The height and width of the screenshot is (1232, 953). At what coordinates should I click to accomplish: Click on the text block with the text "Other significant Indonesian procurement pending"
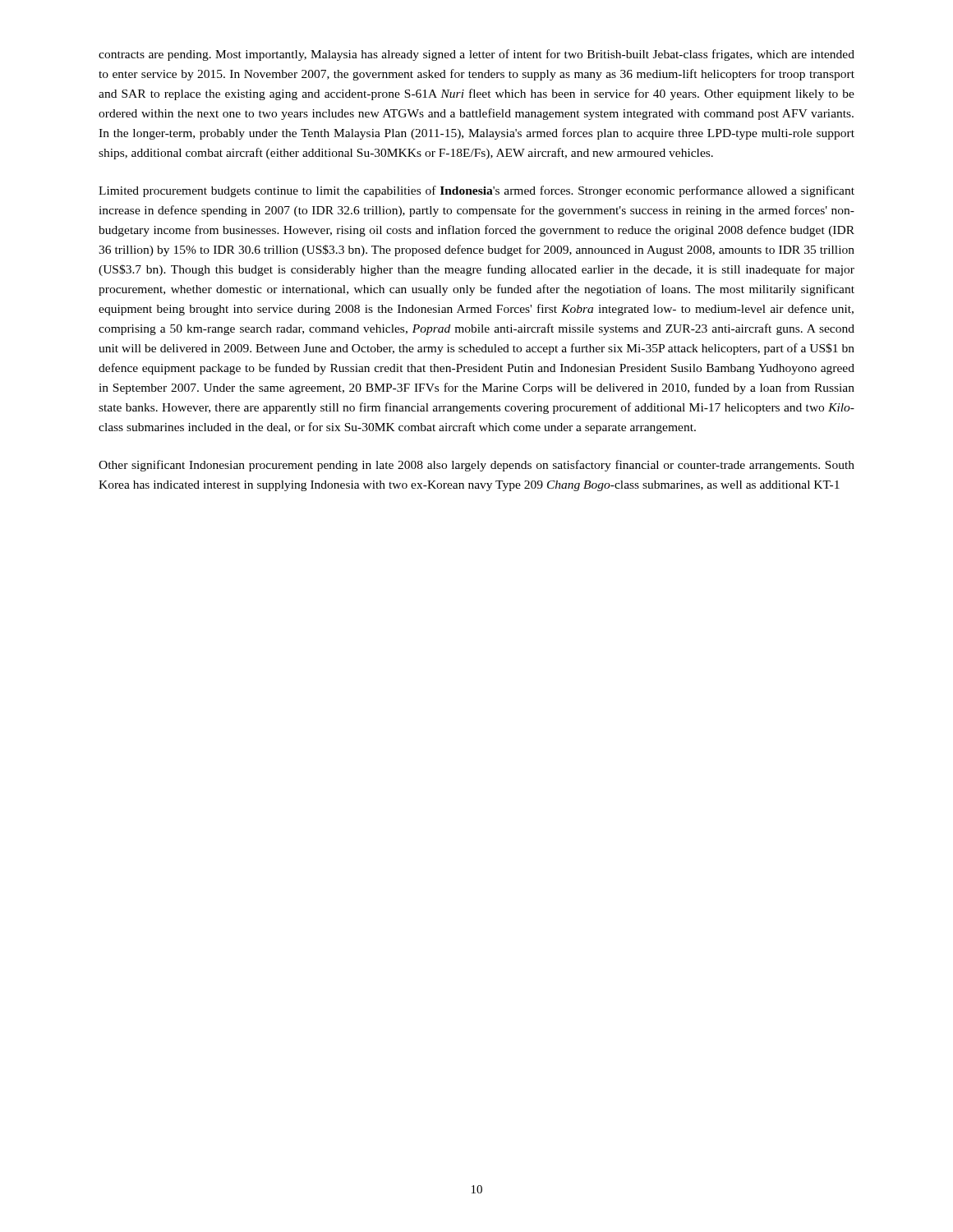coord(476,475)
